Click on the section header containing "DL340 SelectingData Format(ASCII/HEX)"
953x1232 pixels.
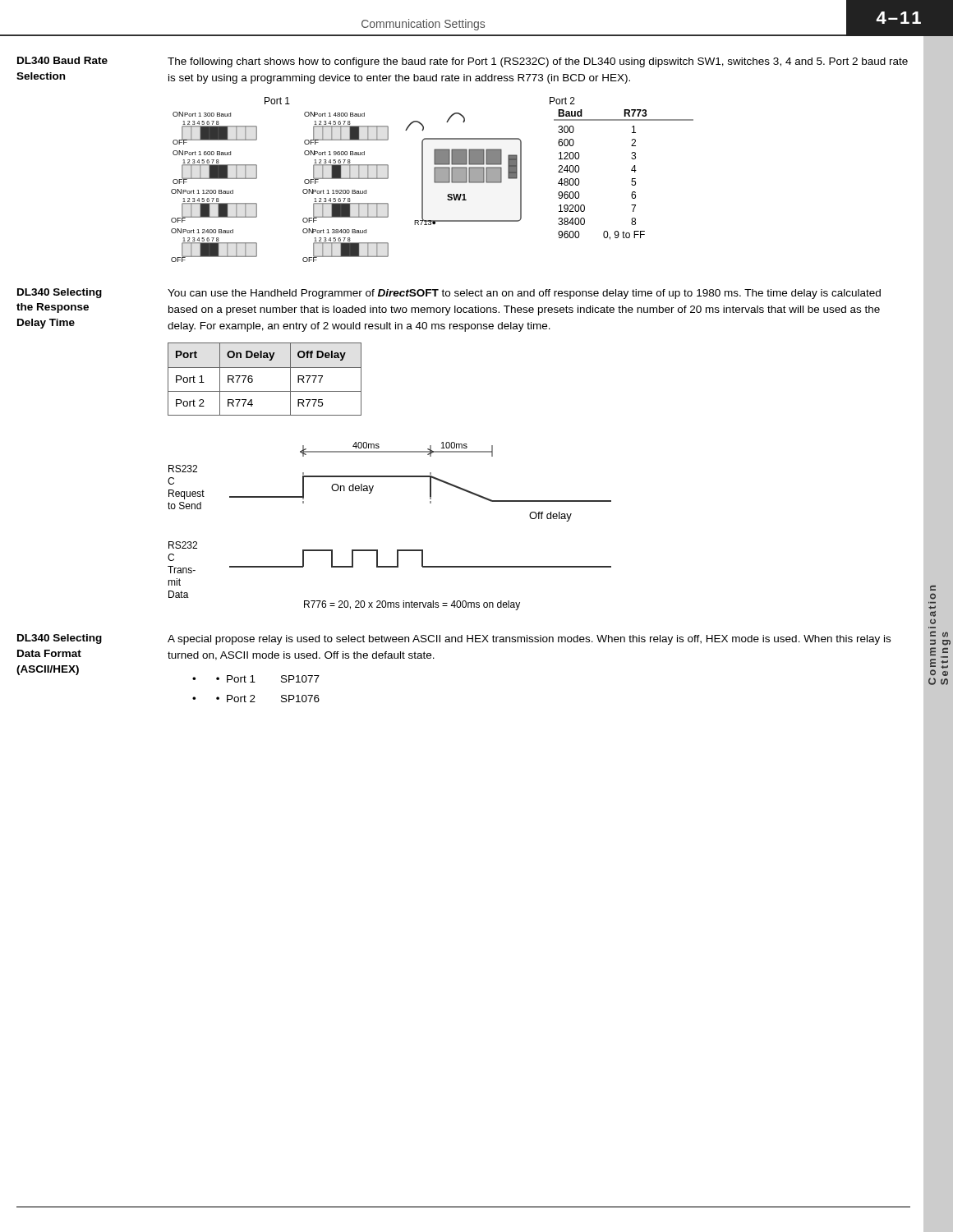[59, 653]
